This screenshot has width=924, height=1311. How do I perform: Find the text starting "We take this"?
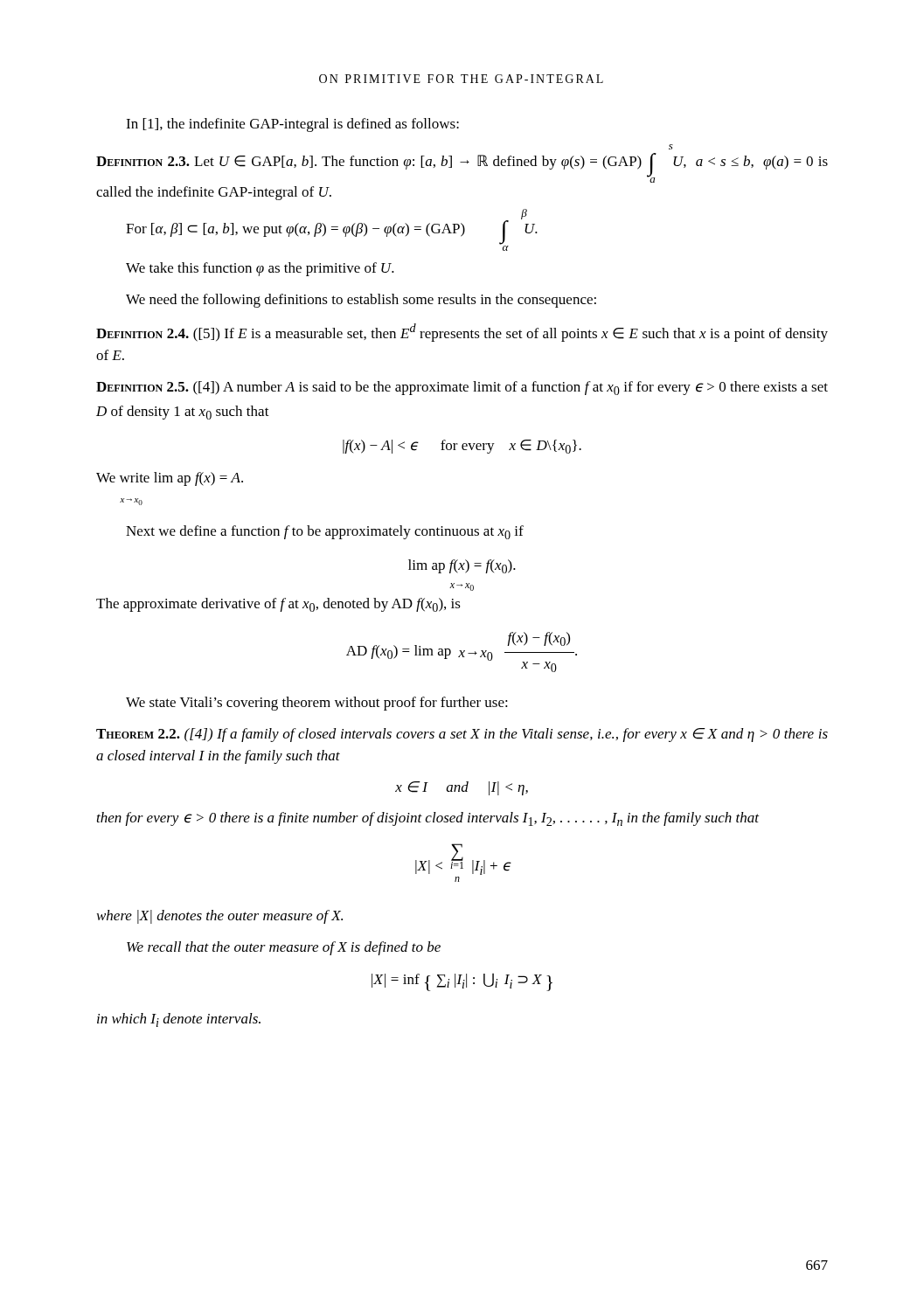(260, 268)
